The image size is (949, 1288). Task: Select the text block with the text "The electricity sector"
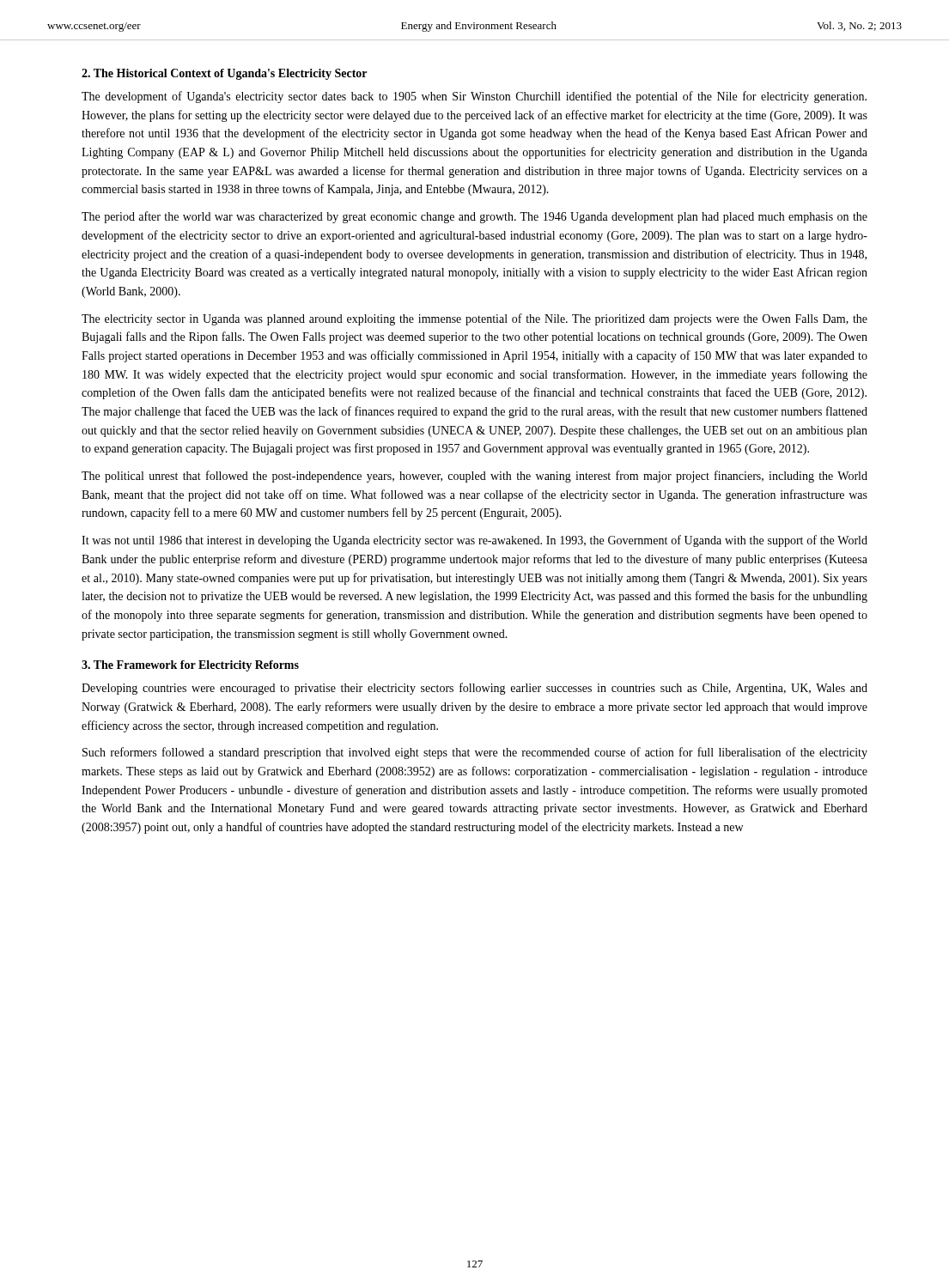(x=474, y=384)
